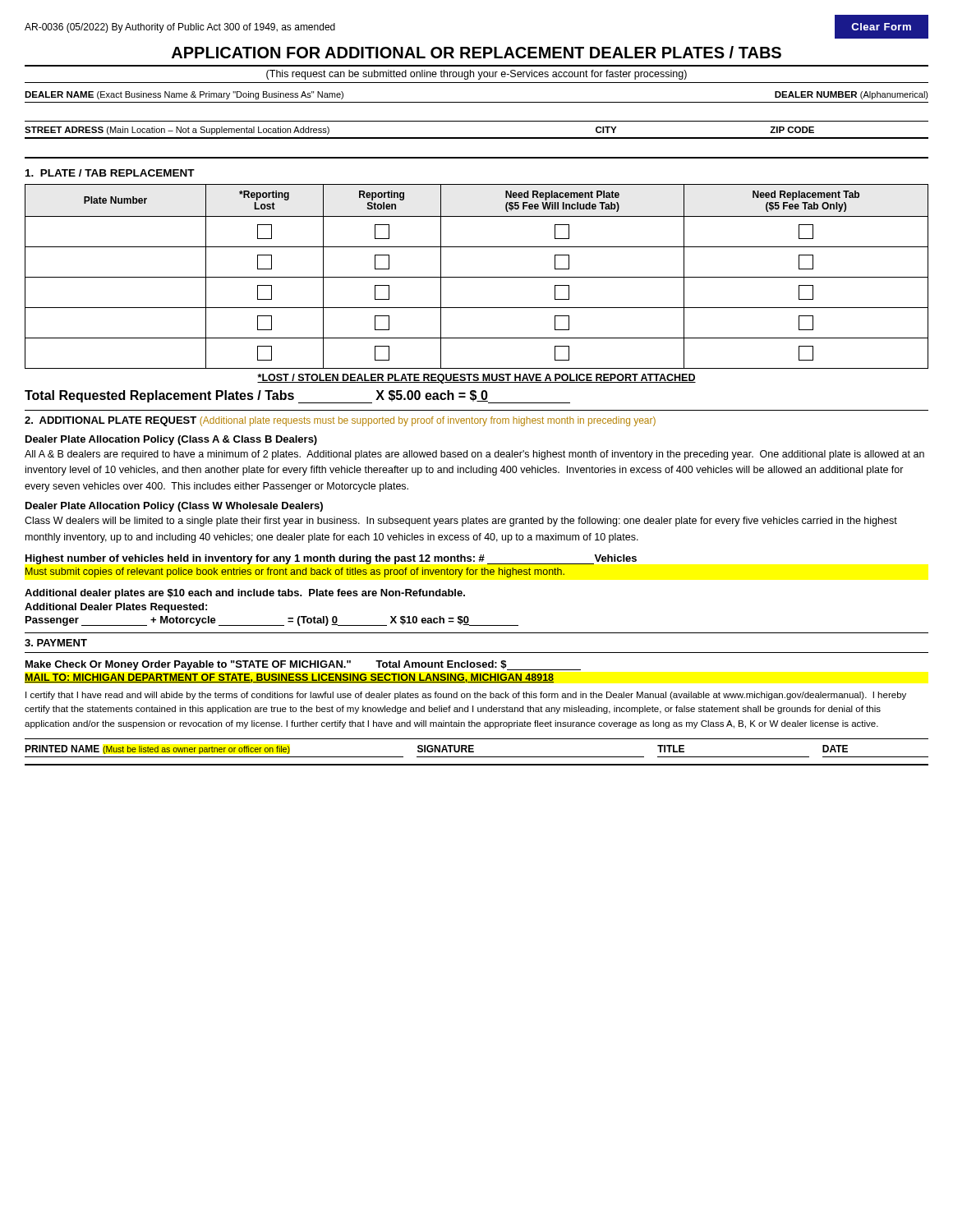
Task: Locate the text block with the text "LOST / STOLEN DEALER"
Action: tap(476, 378)
